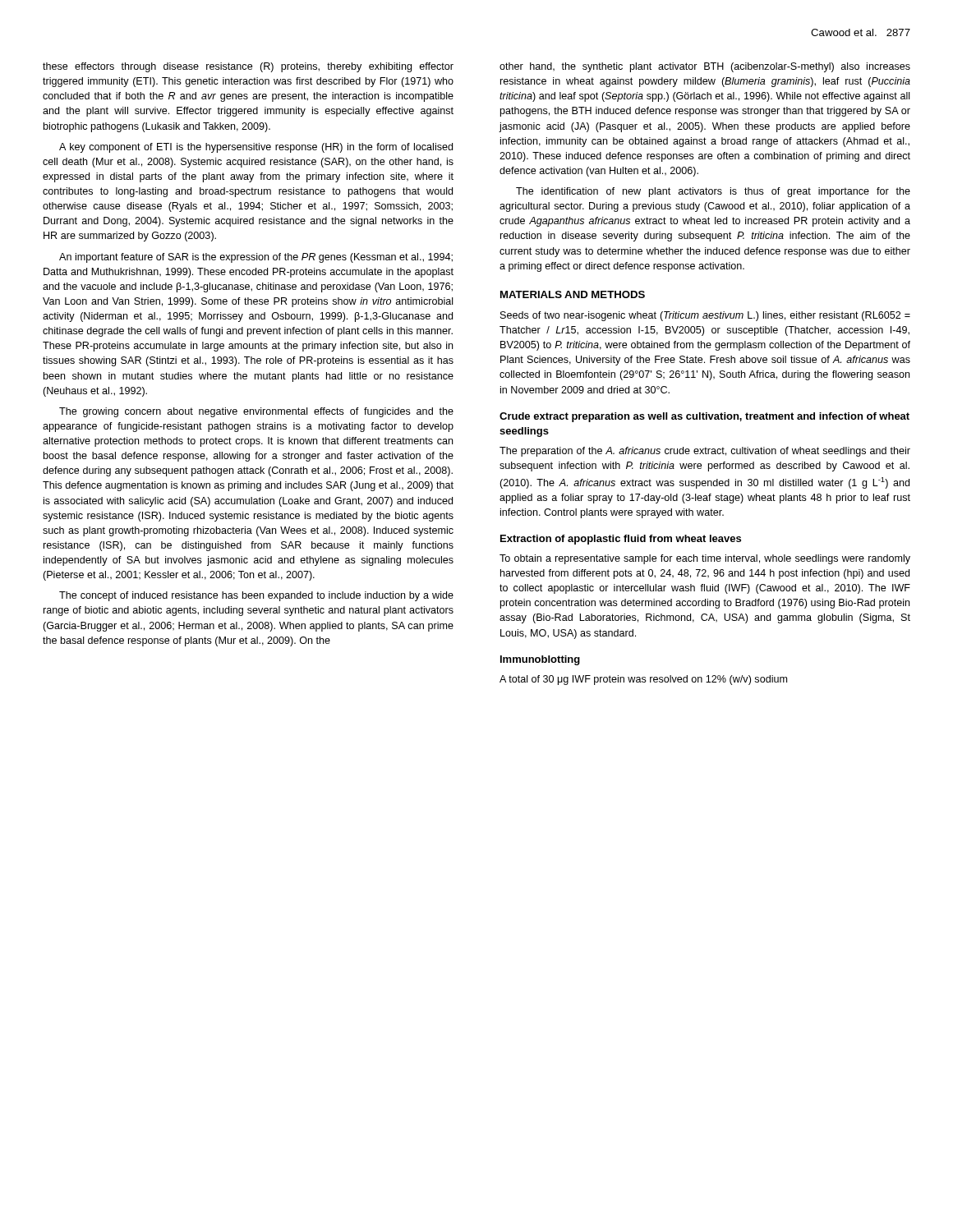The height and width of the screenshot is (1232, 953).
Task: Find the block on this page that starts "other hand, the synthetic plant activator BTH"
Action: [705, 119]
